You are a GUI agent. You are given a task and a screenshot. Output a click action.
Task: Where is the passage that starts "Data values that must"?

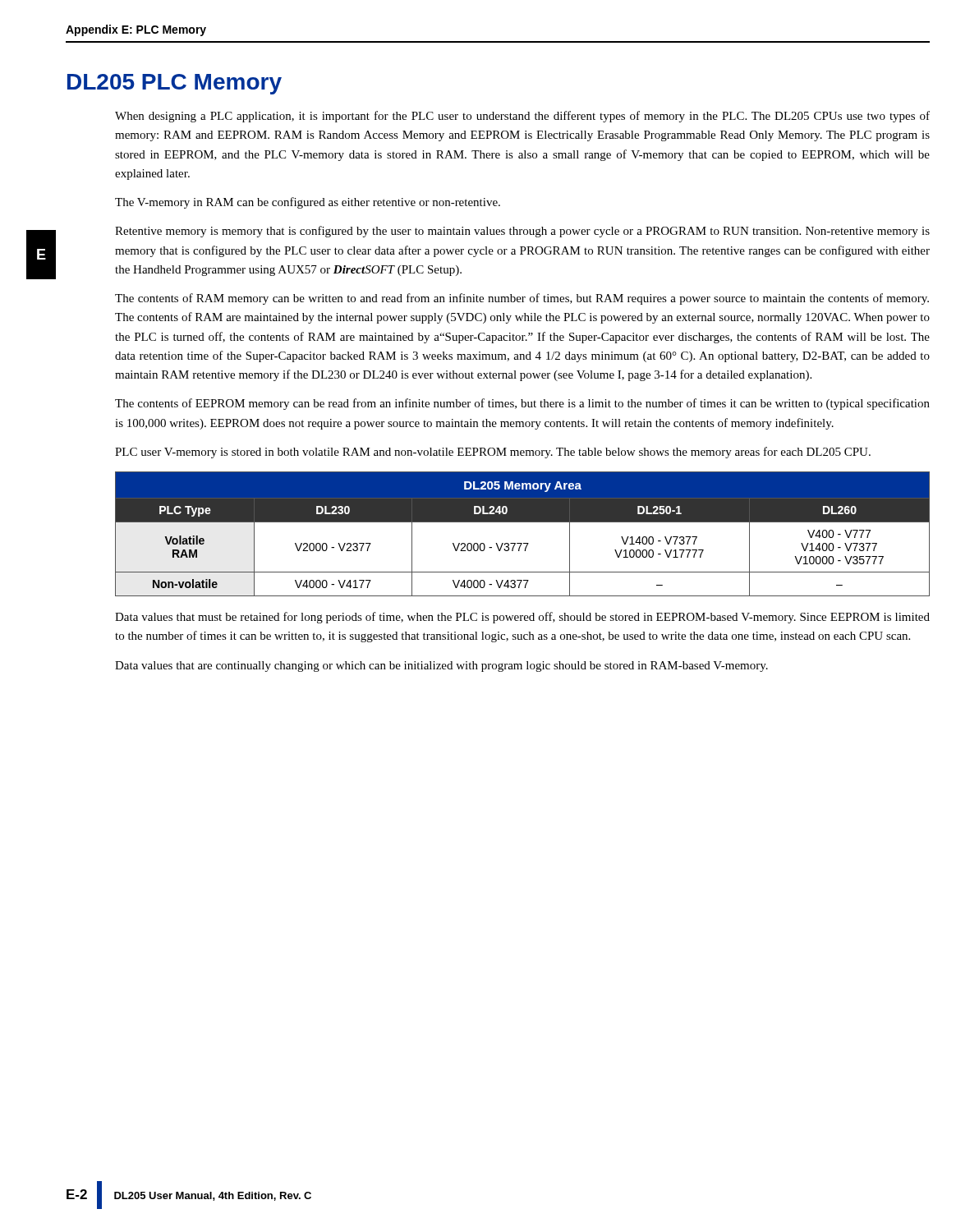point(522,626)
